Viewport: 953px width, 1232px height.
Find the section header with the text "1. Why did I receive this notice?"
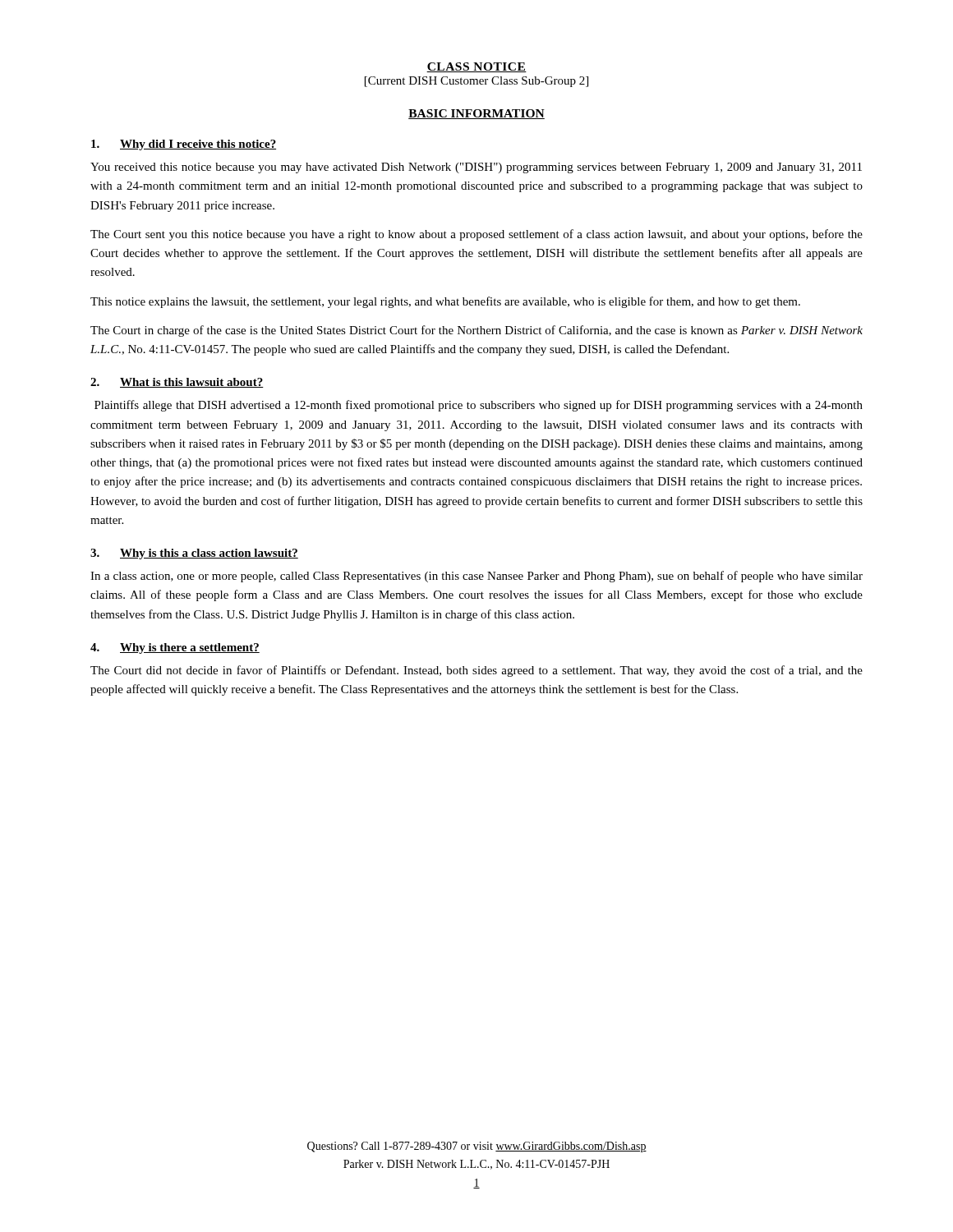click(183, 144)
